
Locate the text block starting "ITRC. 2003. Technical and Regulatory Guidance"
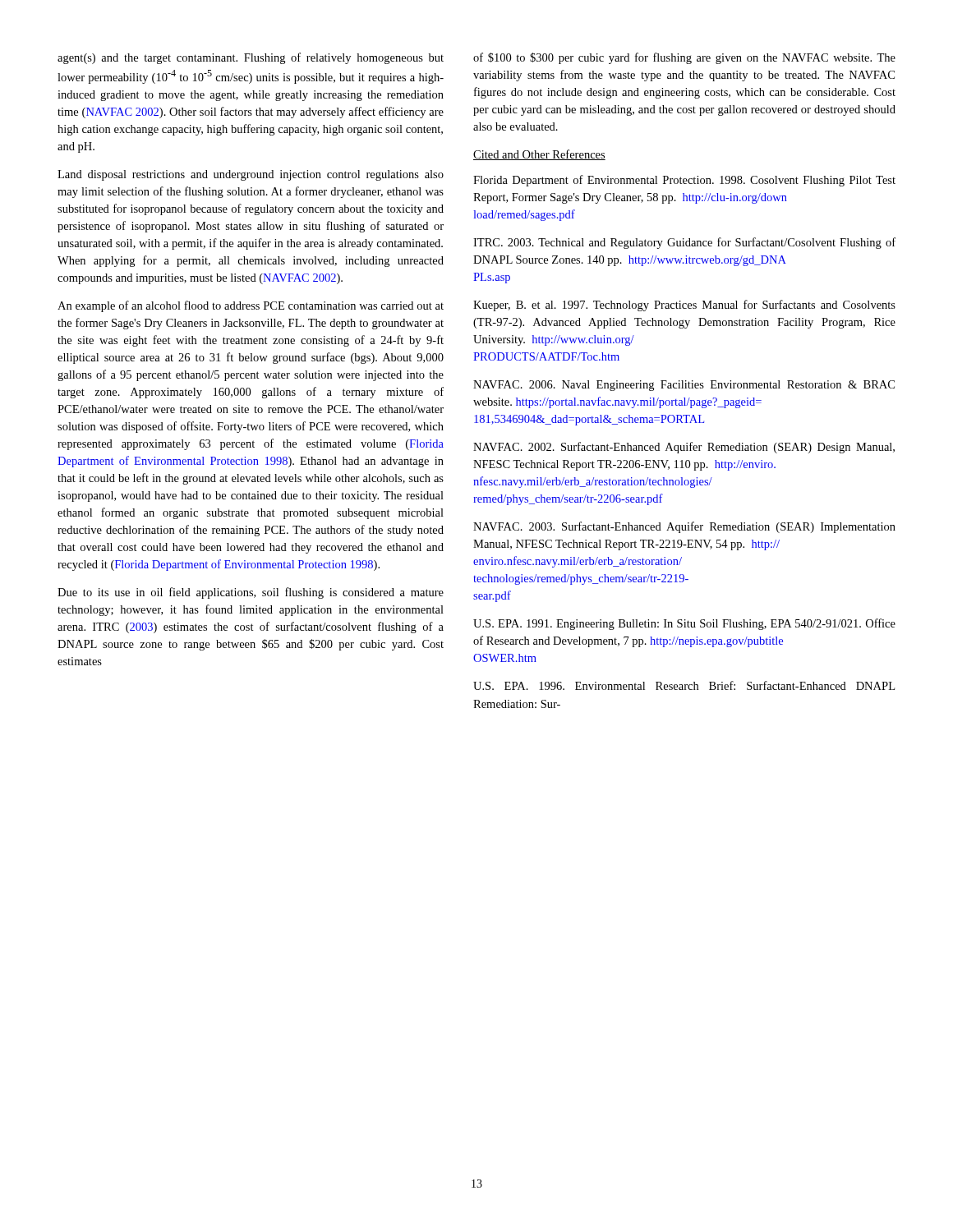coord(684,260)
